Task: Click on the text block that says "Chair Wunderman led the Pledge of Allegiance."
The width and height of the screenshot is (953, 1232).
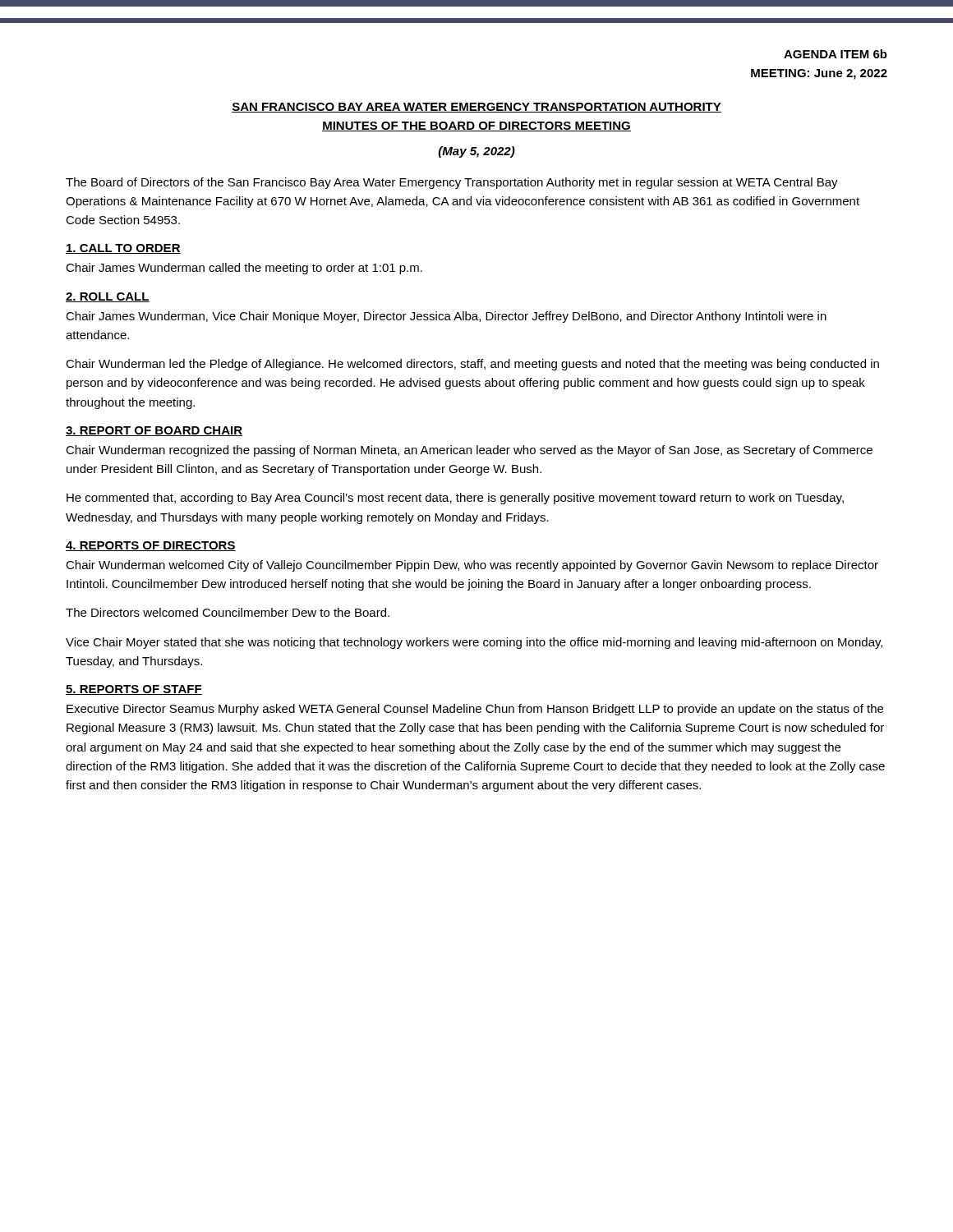Action: click(473, 383)
